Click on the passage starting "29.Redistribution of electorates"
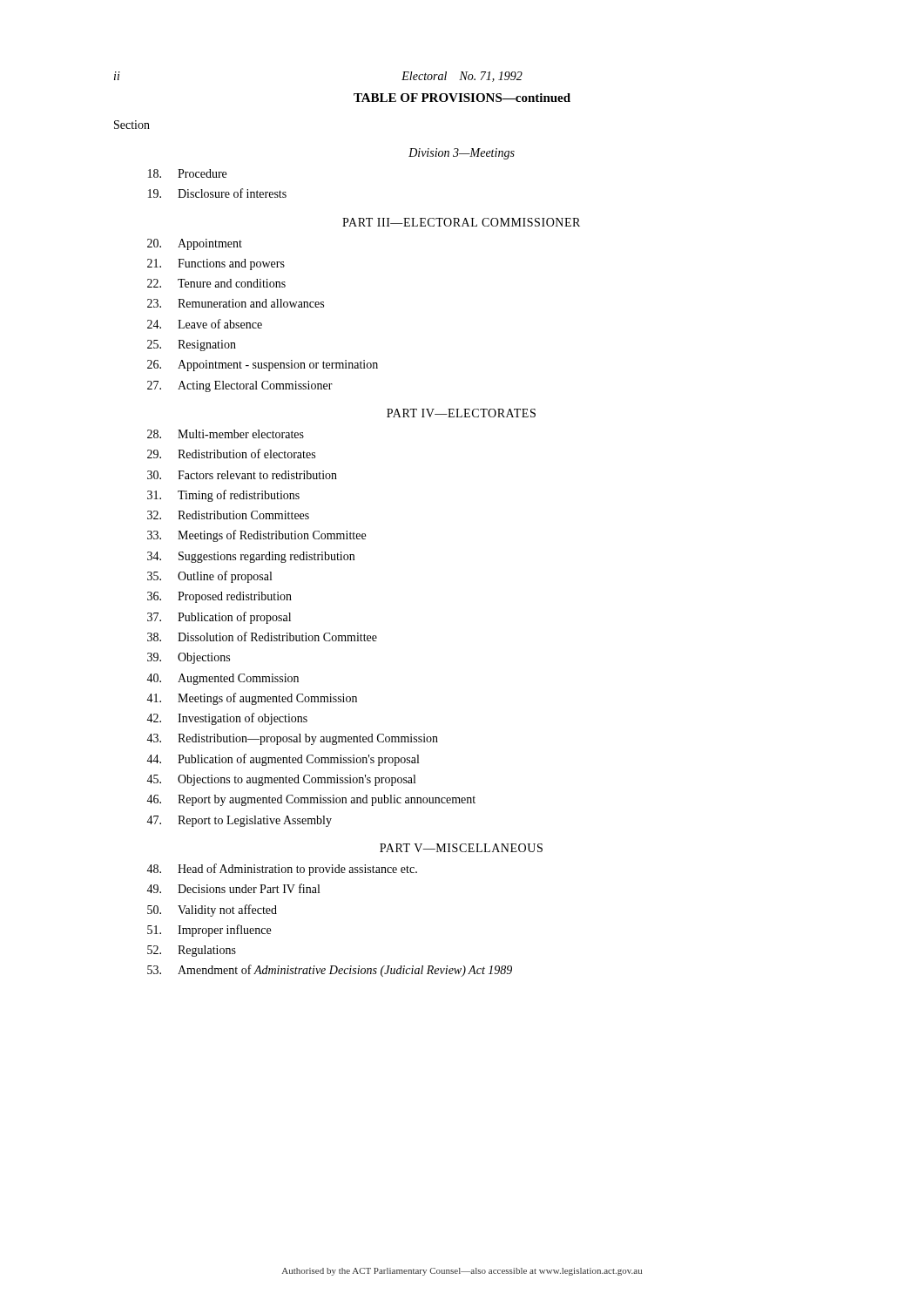924x1307 pixels. click(x=231, y=454)
